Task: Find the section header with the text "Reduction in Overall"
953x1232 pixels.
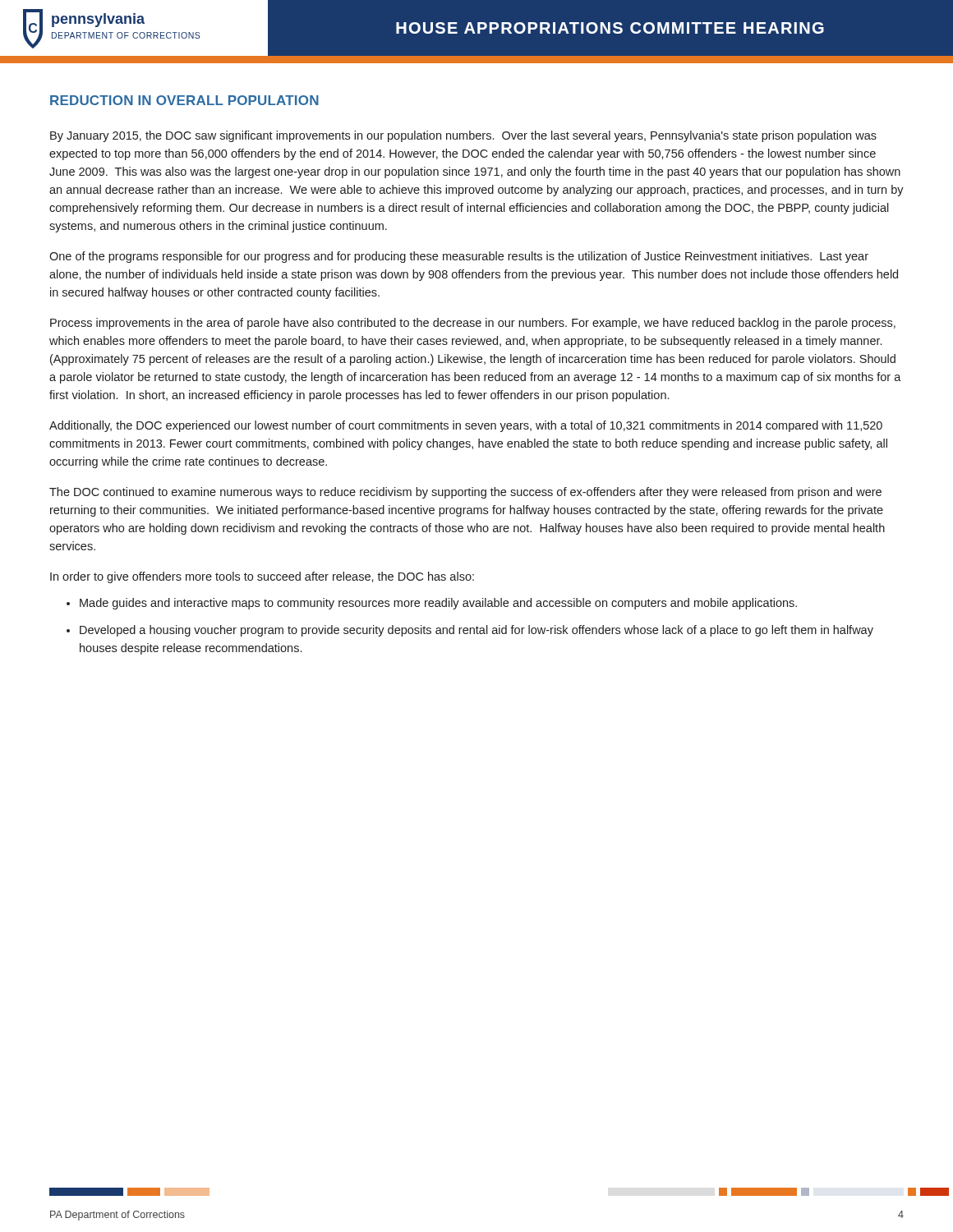Action: point(184,101)
